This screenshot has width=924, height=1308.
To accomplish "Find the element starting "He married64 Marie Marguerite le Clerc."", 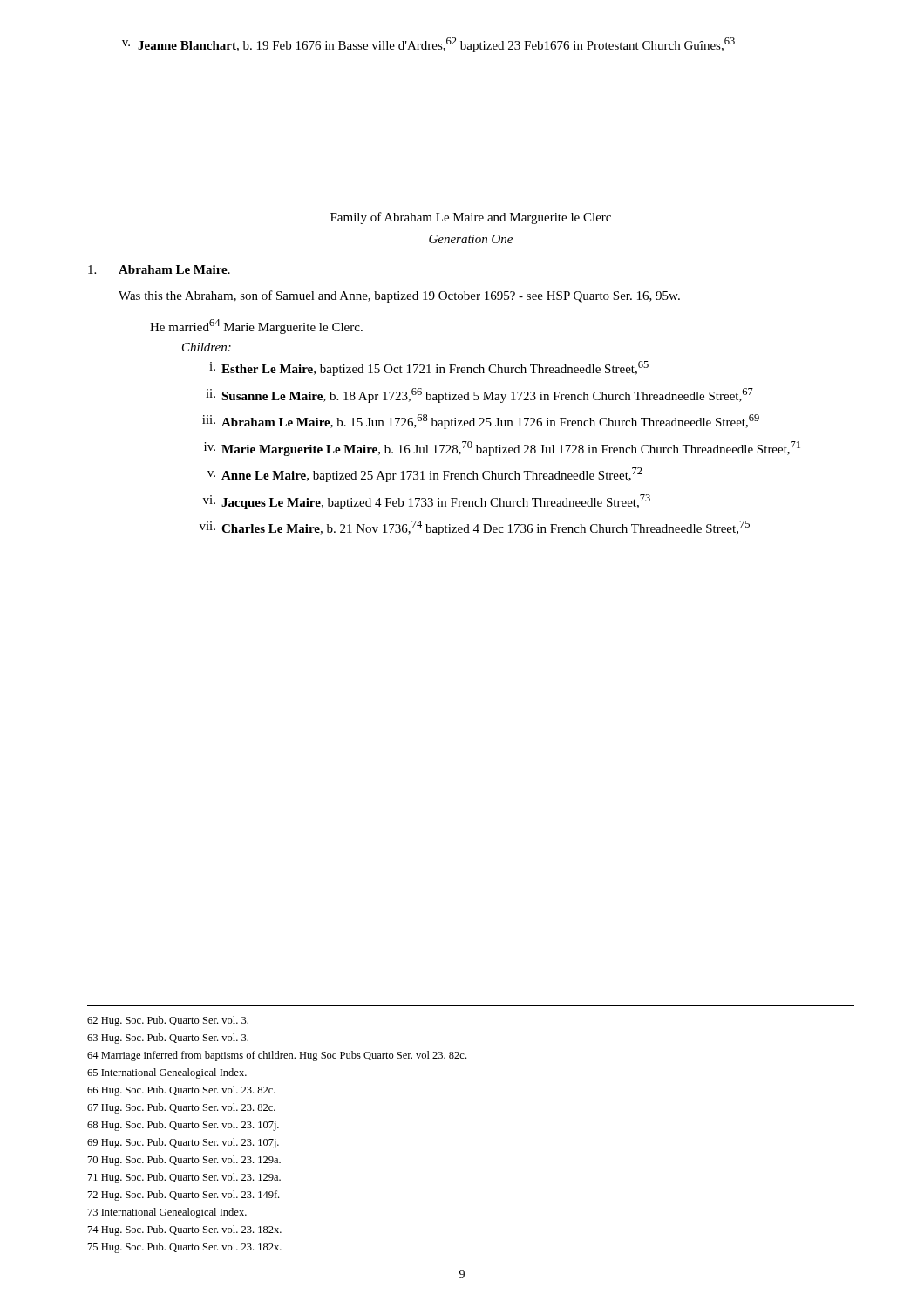I will tap(257, 325).
